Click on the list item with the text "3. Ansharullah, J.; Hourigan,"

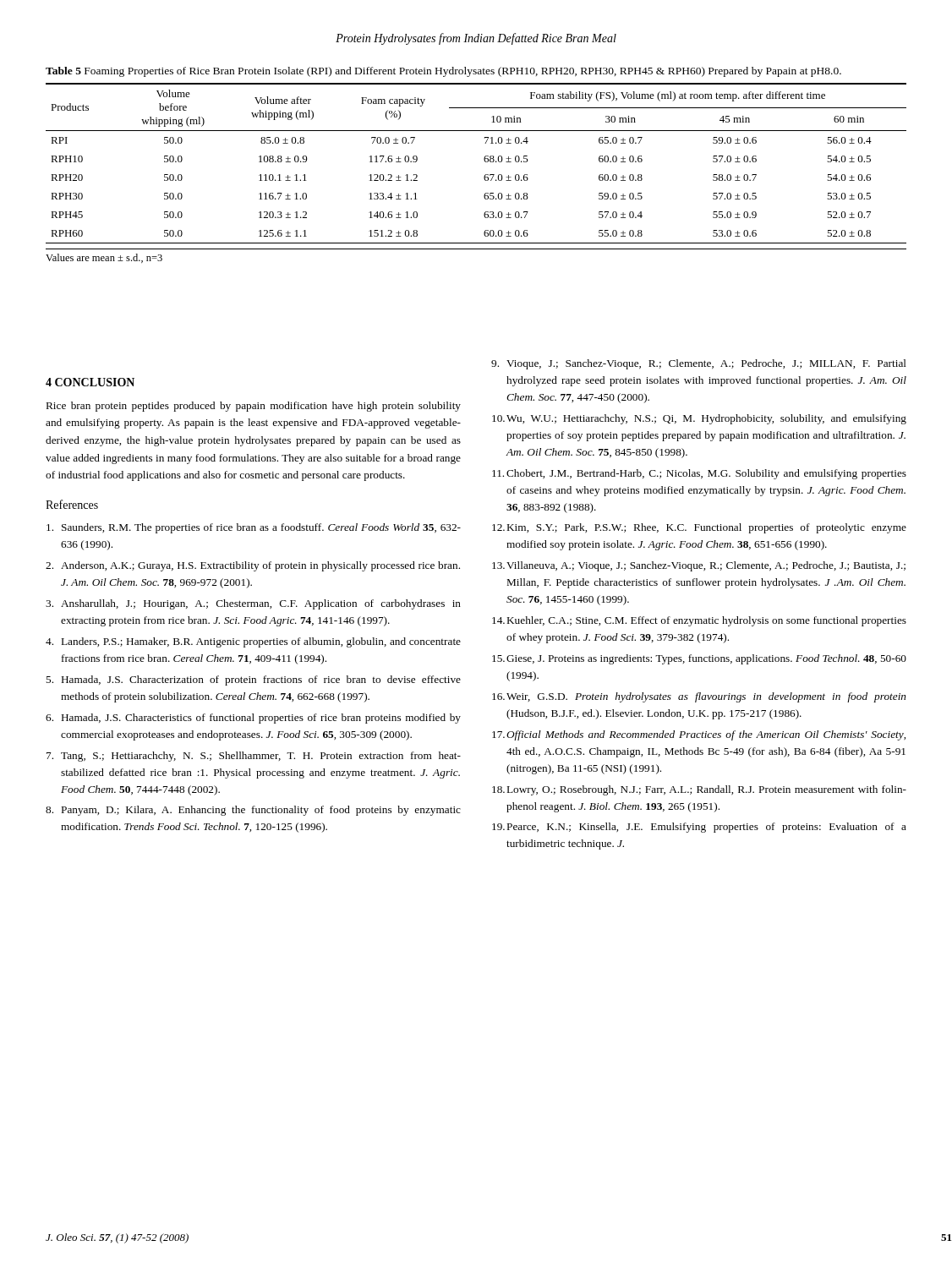point(253,612)
